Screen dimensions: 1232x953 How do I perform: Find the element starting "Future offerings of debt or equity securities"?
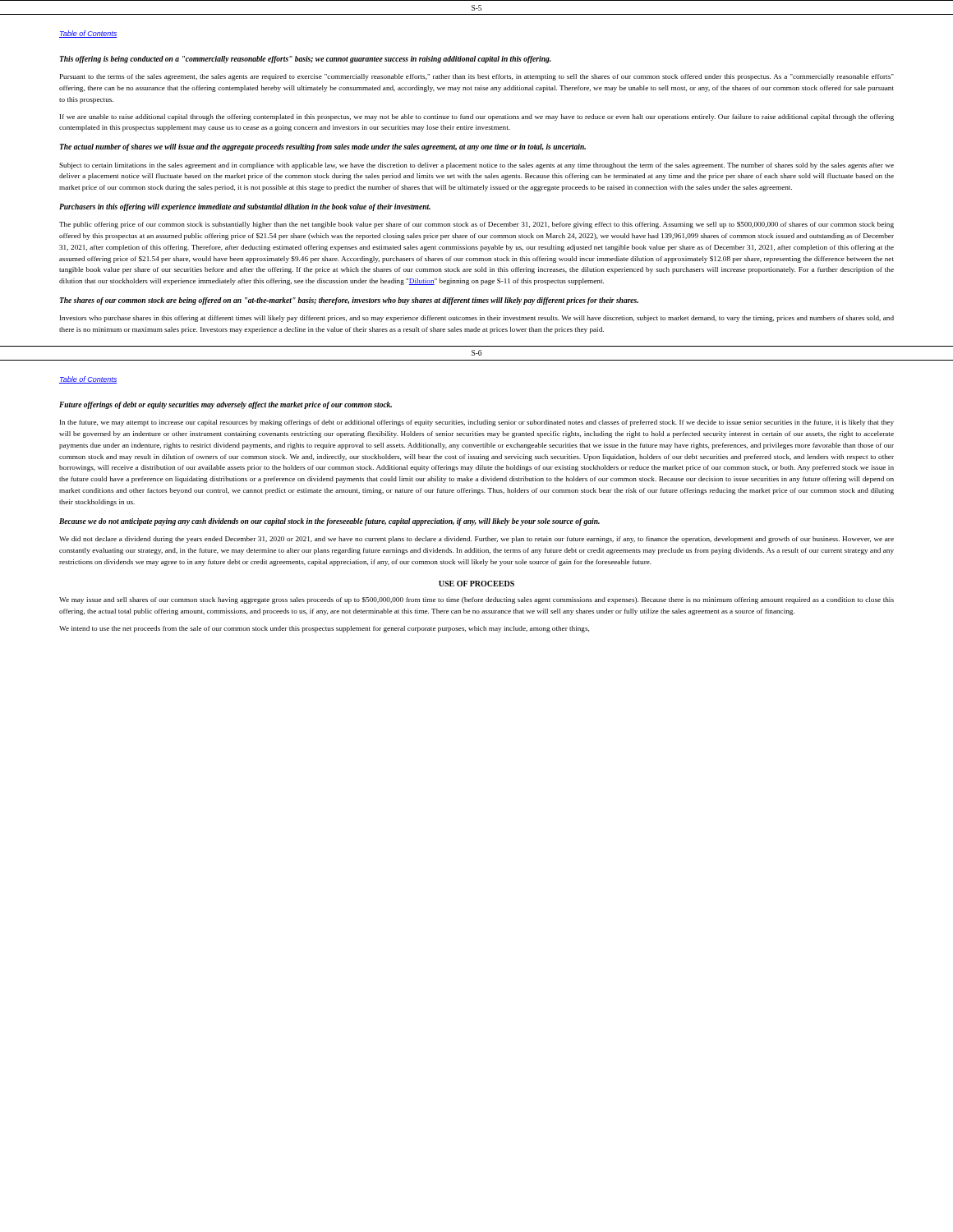pos(226,405)
